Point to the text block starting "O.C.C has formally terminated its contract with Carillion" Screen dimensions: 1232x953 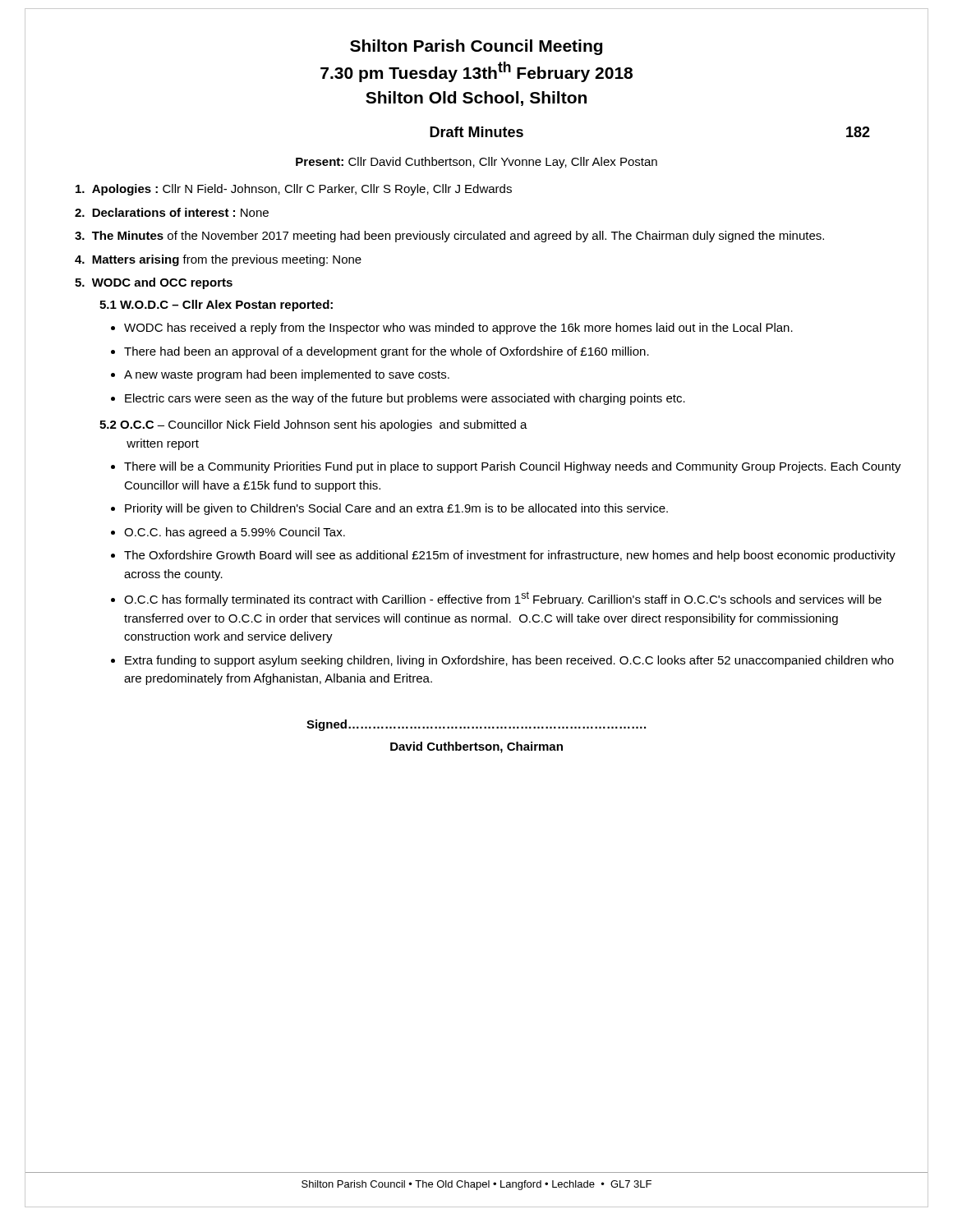tap(503, 617)
